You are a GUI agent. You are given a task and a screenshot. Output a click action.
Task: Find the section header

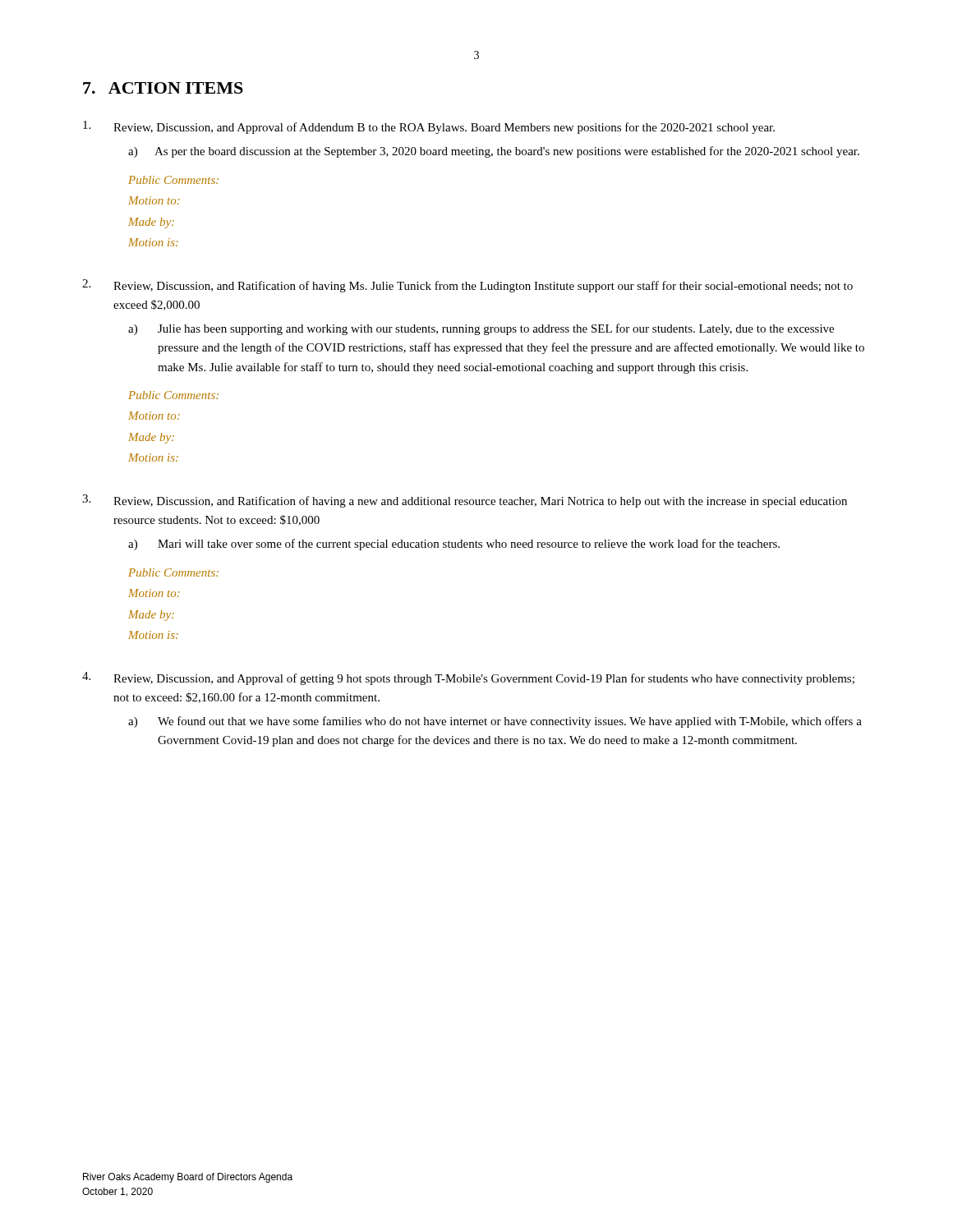point(163,87)
